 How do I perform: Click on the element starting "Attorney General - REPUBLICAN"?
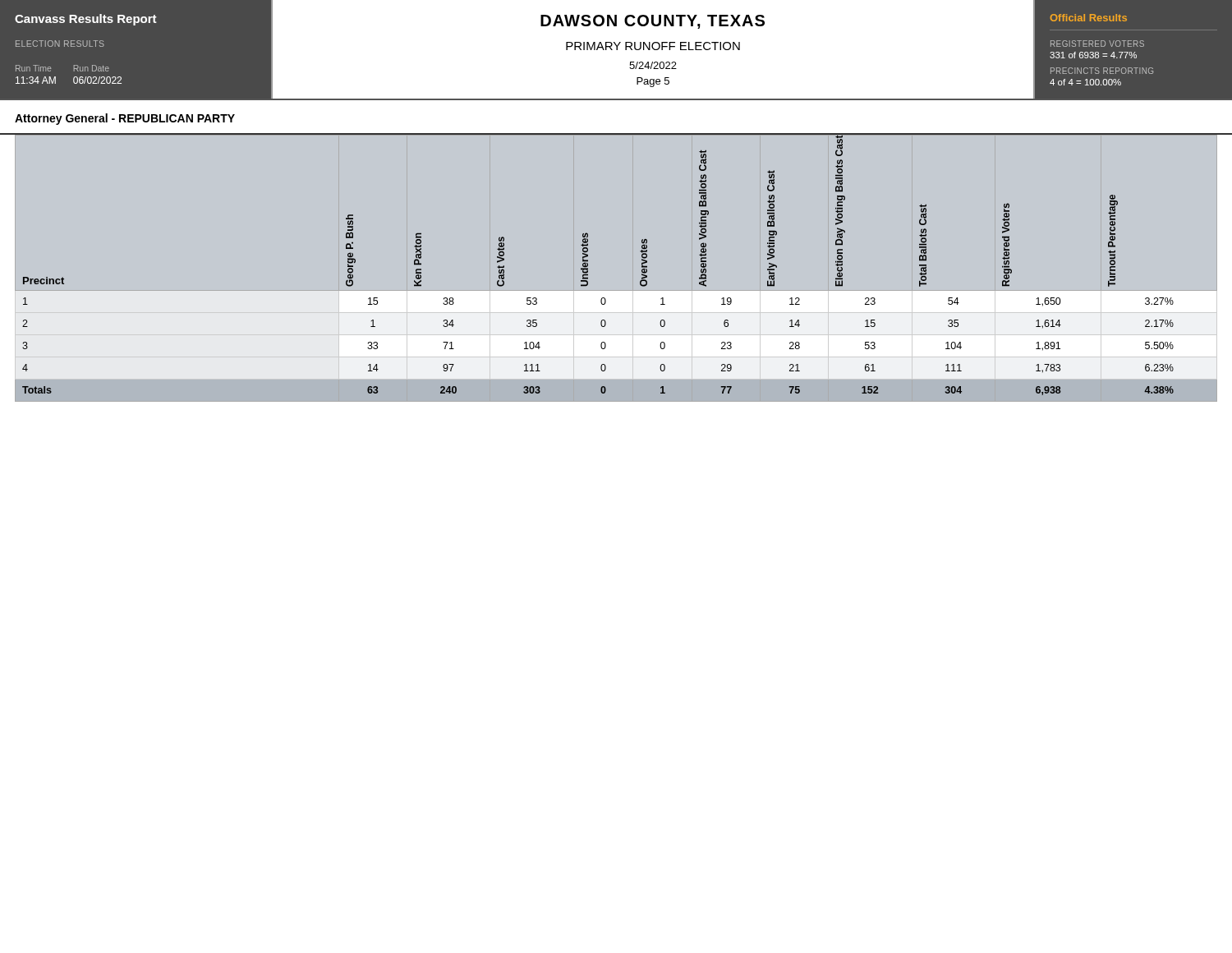(125, 118)
